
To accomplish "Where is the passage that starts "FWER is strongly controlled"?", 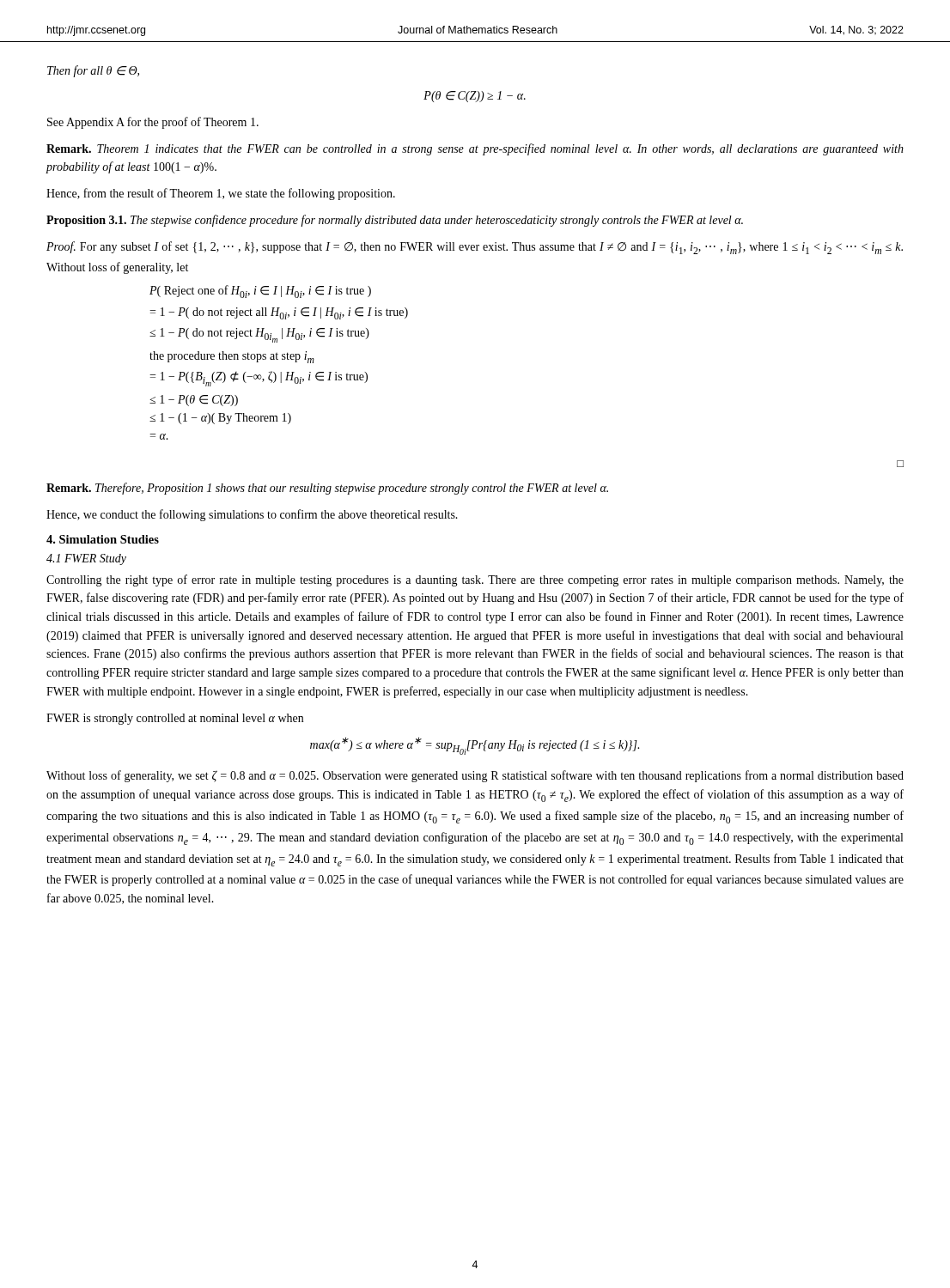I will point(175,719).
